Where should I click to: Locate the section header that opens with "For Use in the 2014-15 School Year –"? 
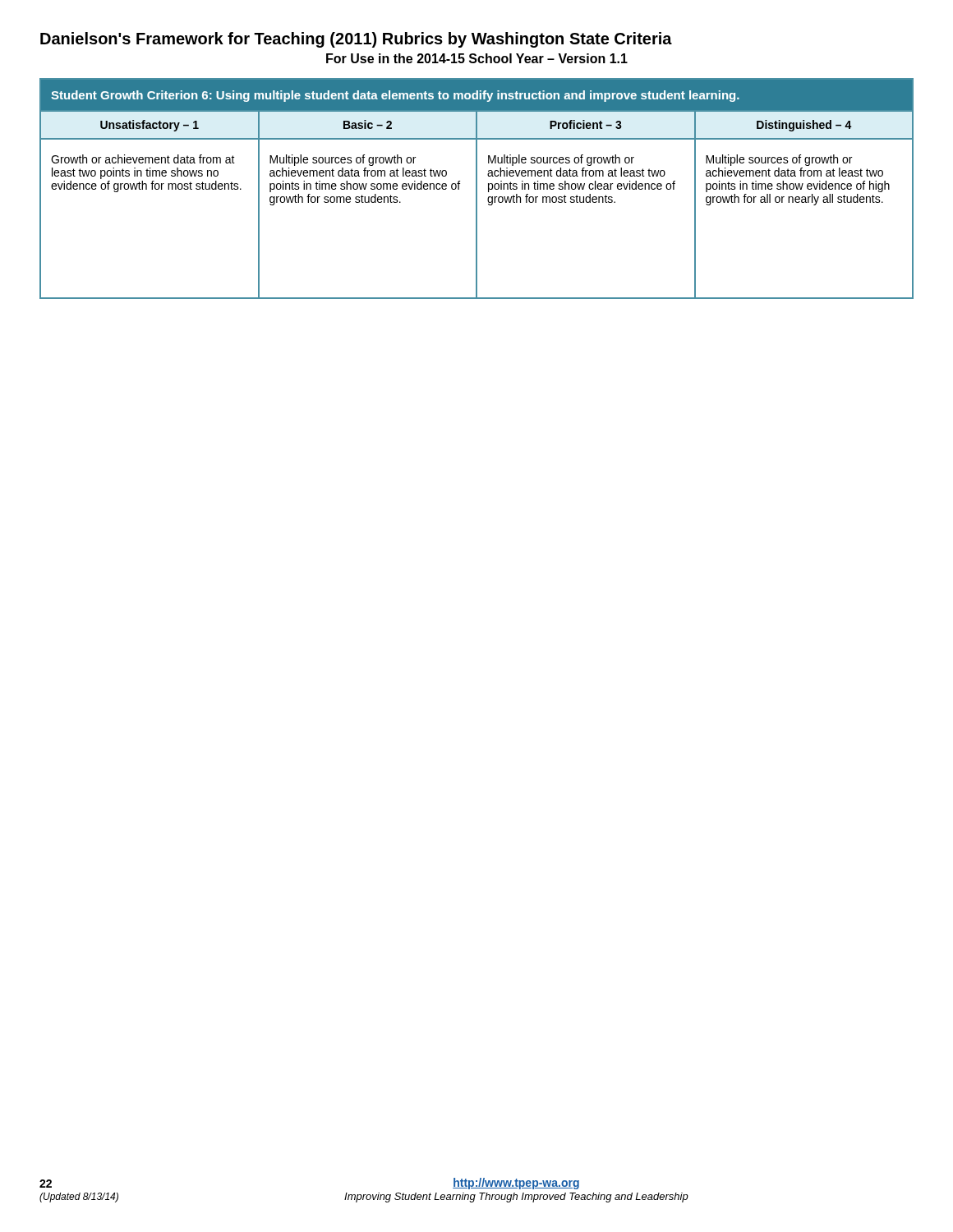click(476, 59)
